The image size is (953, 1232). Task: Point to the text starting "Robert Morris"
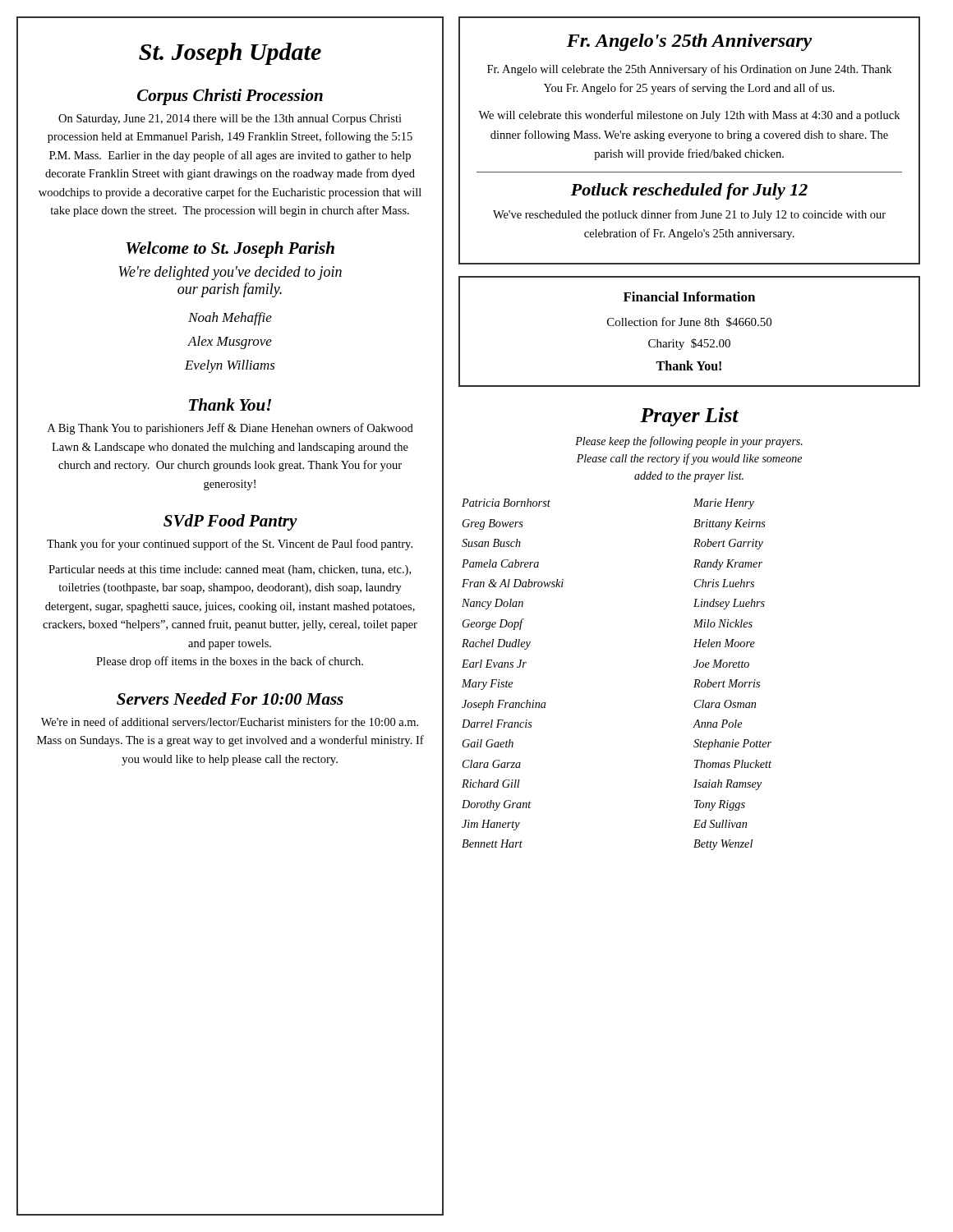point(727,683)
